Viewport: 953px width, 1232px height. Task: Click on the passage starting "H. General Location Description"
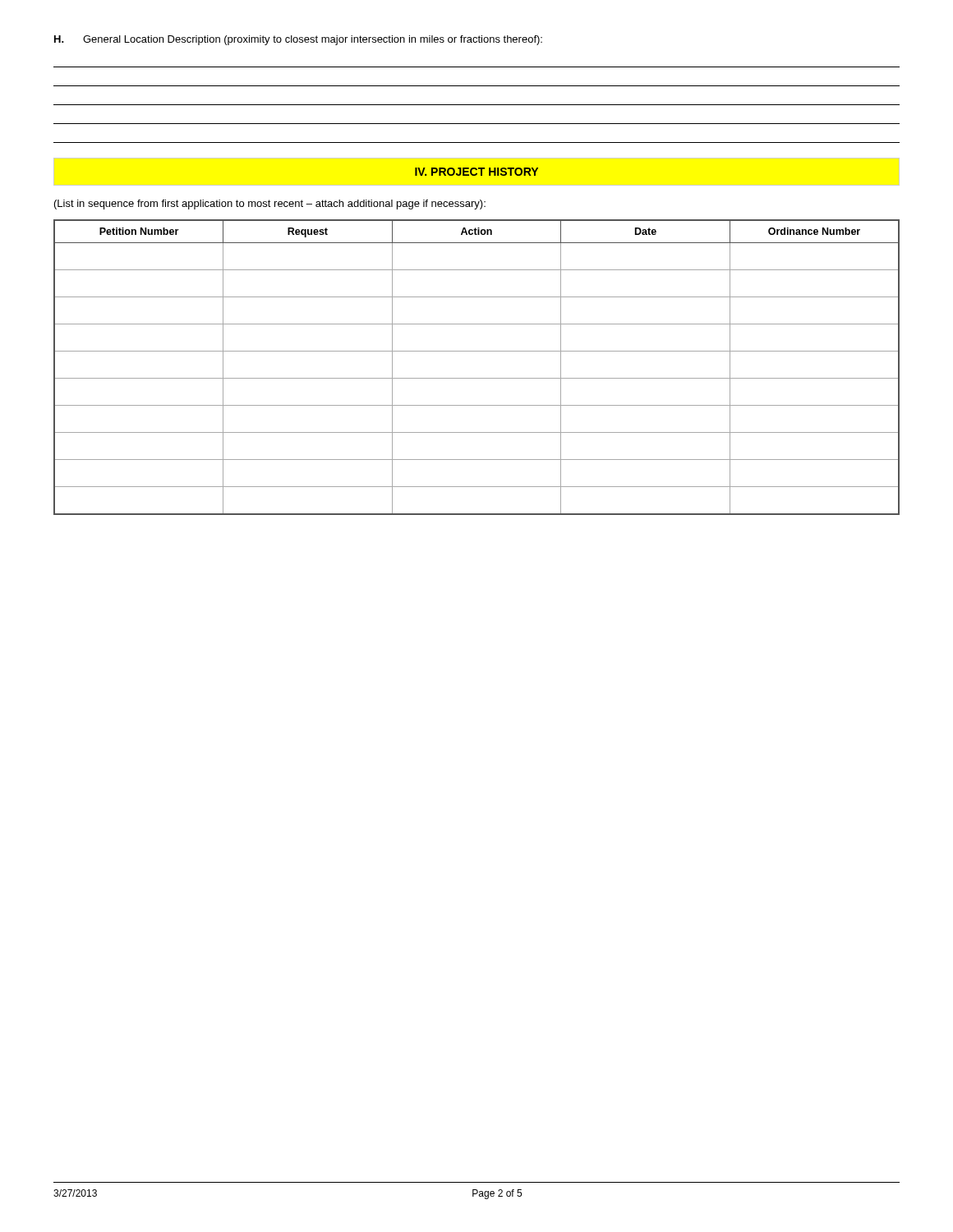click(x=298, y=39)
